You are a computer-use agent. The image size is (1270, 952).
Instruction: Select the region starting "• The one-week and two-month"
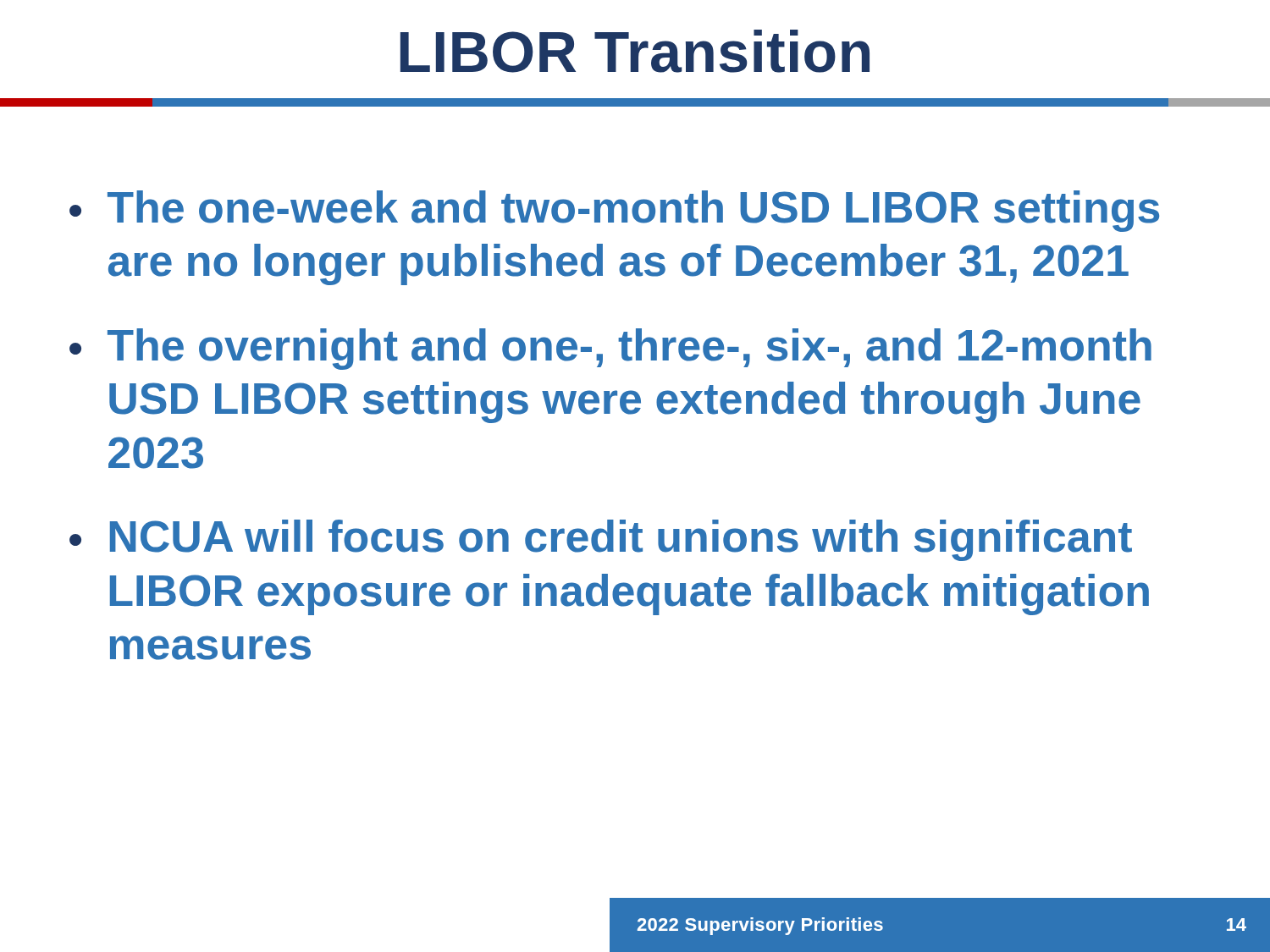[x=635, y=235]
